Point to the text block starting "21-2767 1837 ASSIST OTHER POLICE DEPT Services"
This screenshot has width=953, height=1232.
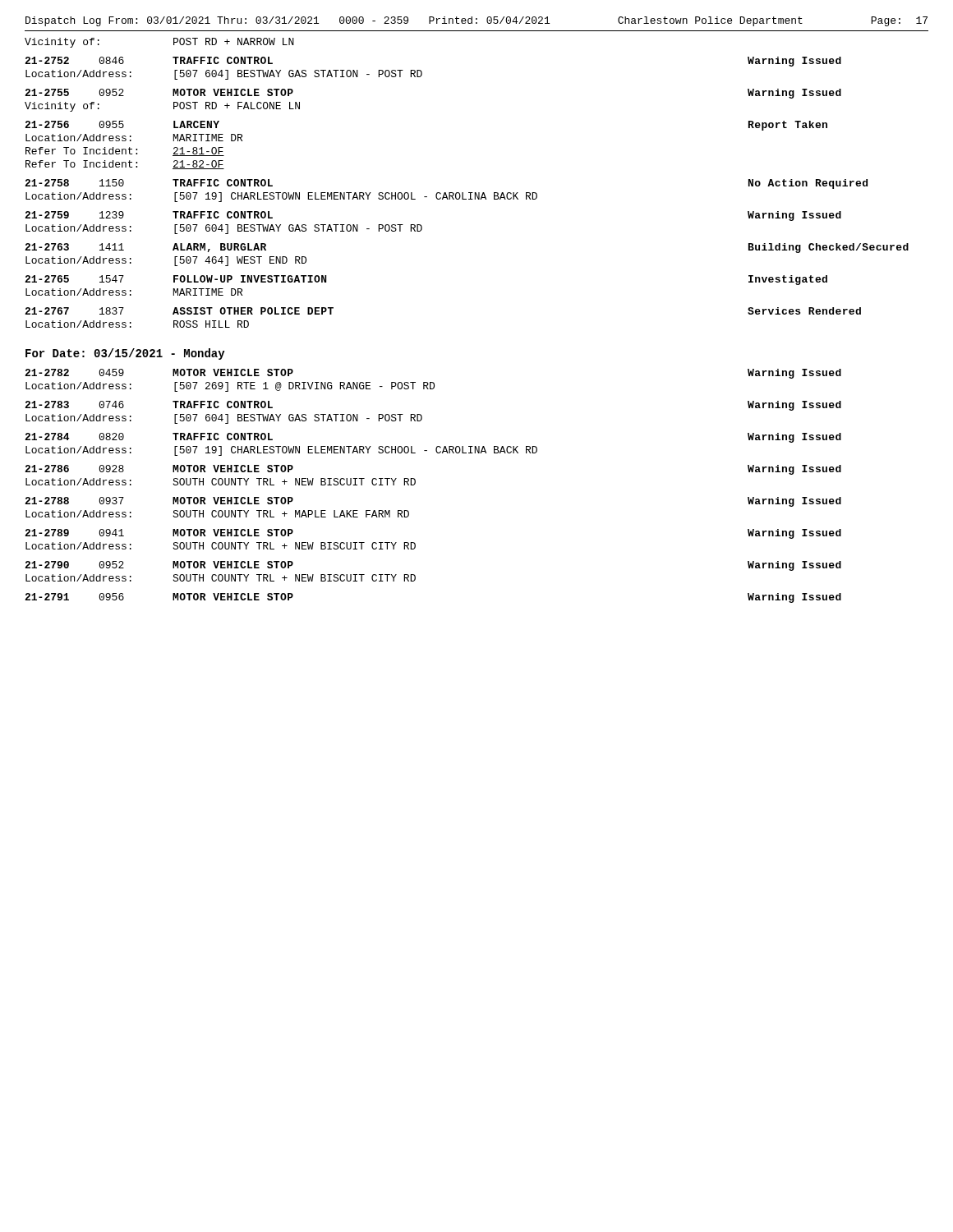pyautogui.click(x=47, y=311)
